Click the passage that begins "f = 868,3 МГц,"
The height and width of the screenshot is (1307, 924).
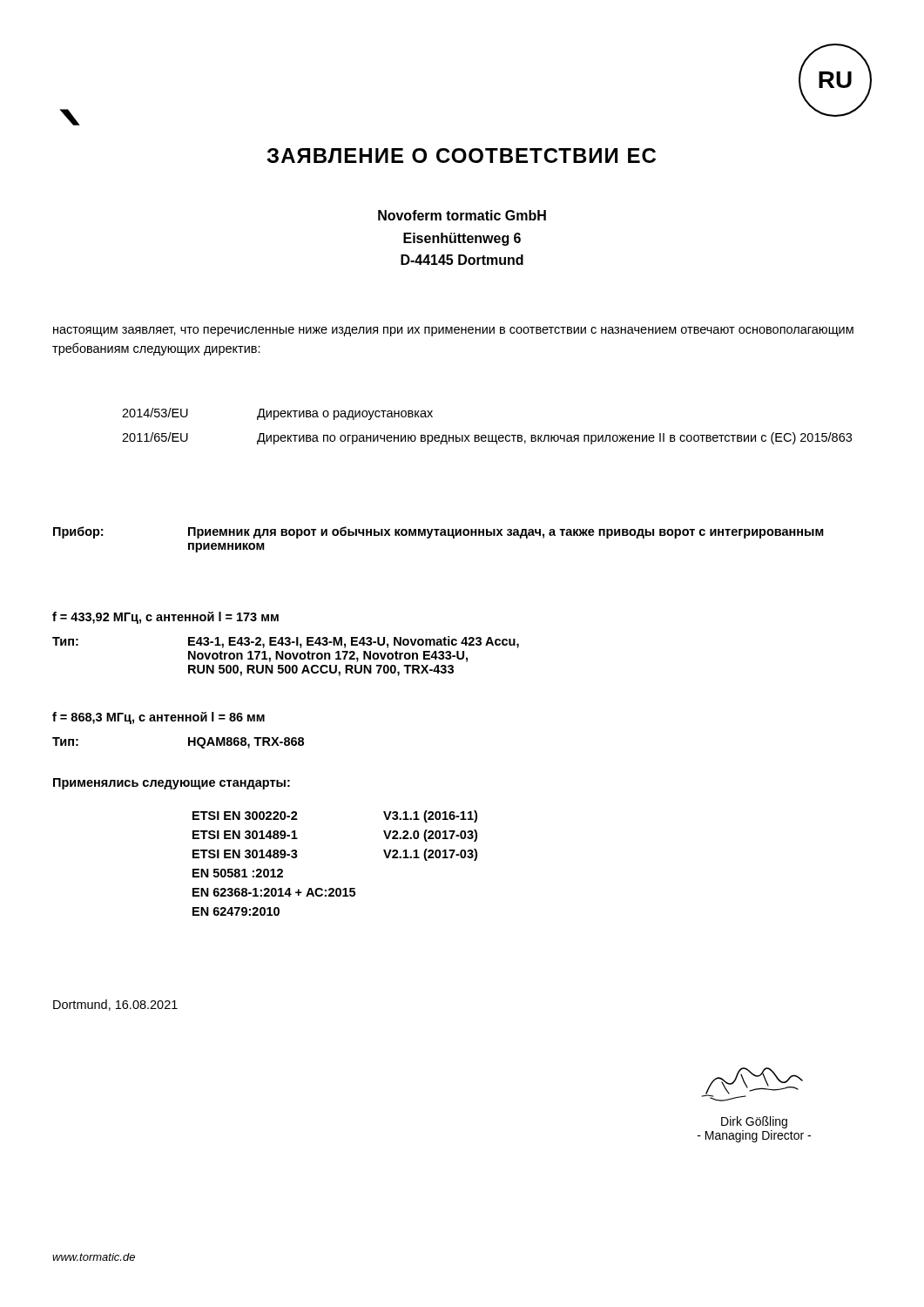point(159,717)
